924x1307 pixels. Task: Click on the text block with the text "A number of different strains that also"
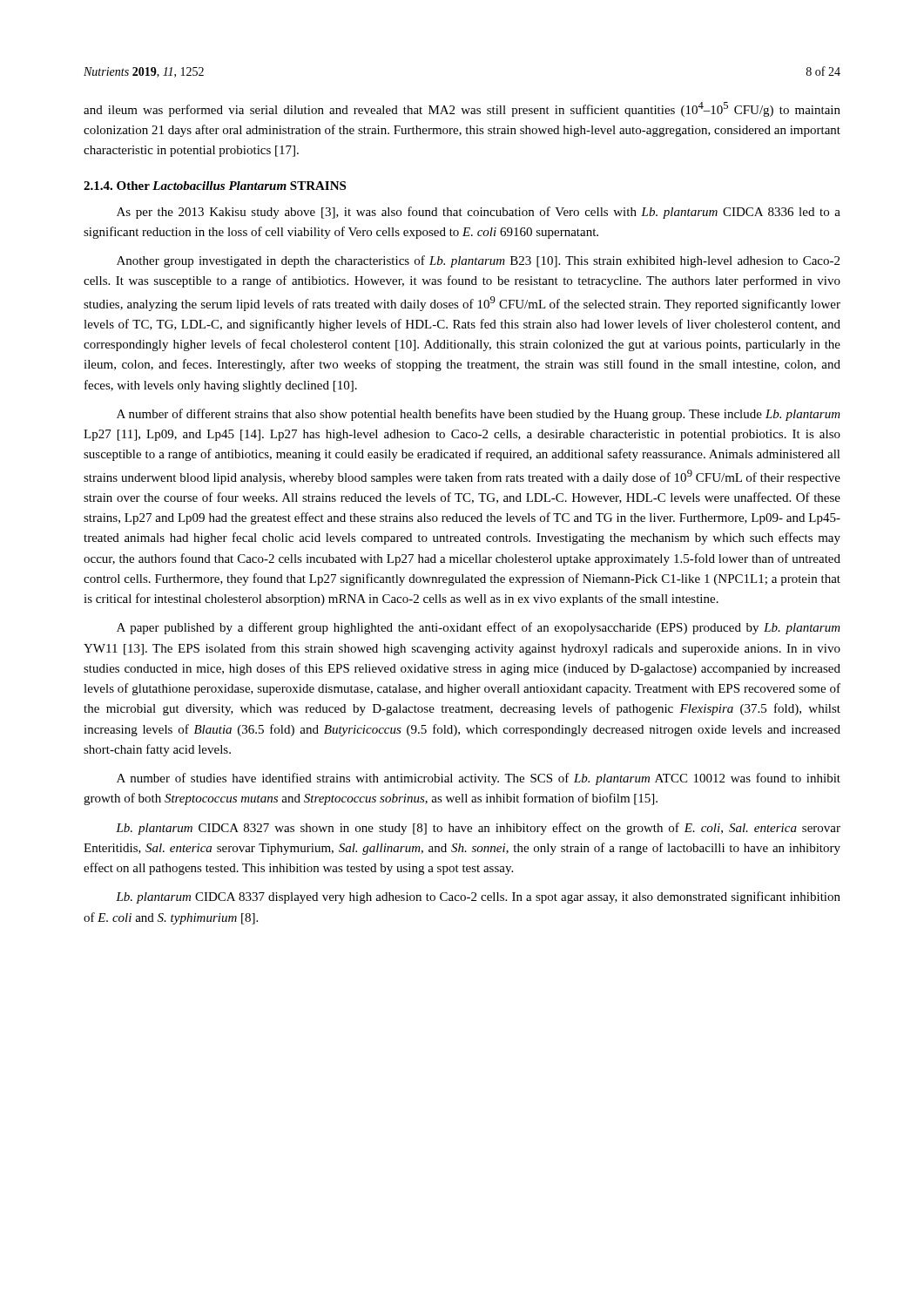(x=462, y=506)
